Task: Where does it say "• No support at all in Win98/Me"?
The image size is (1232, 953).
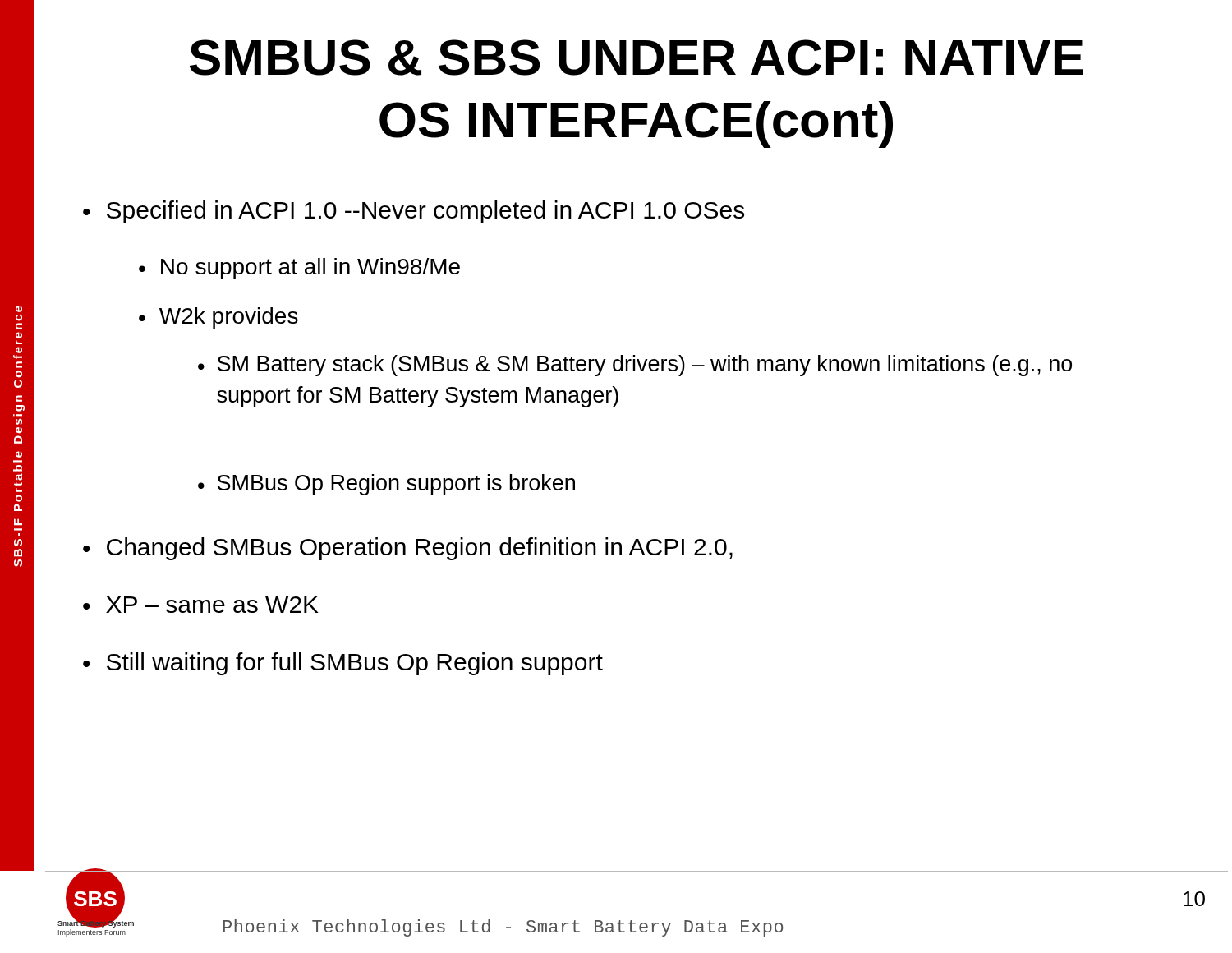Action: [299, 267]
